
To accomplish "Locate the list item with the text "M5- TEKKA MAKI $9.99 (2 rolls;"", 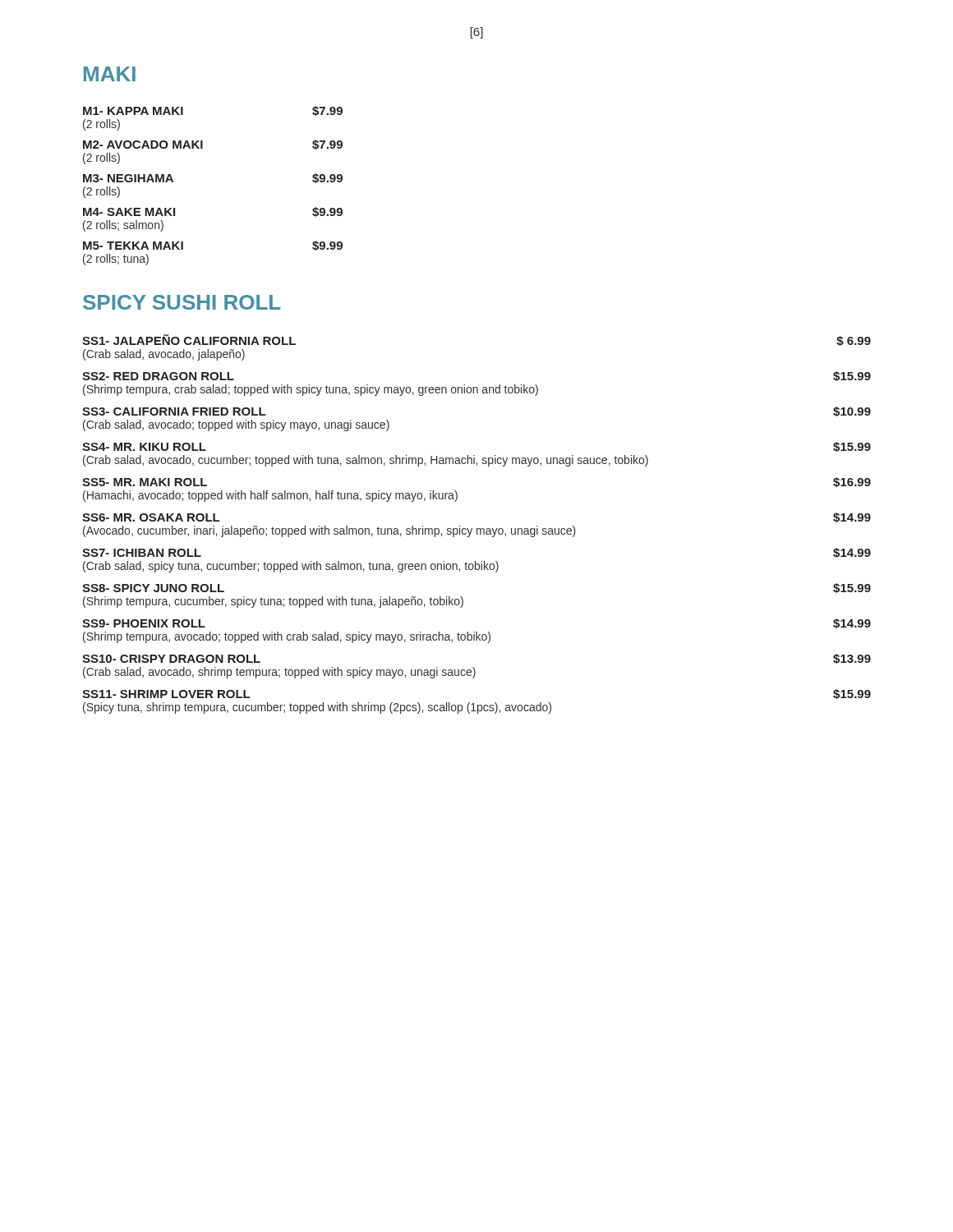I will [x=127, y=245].
